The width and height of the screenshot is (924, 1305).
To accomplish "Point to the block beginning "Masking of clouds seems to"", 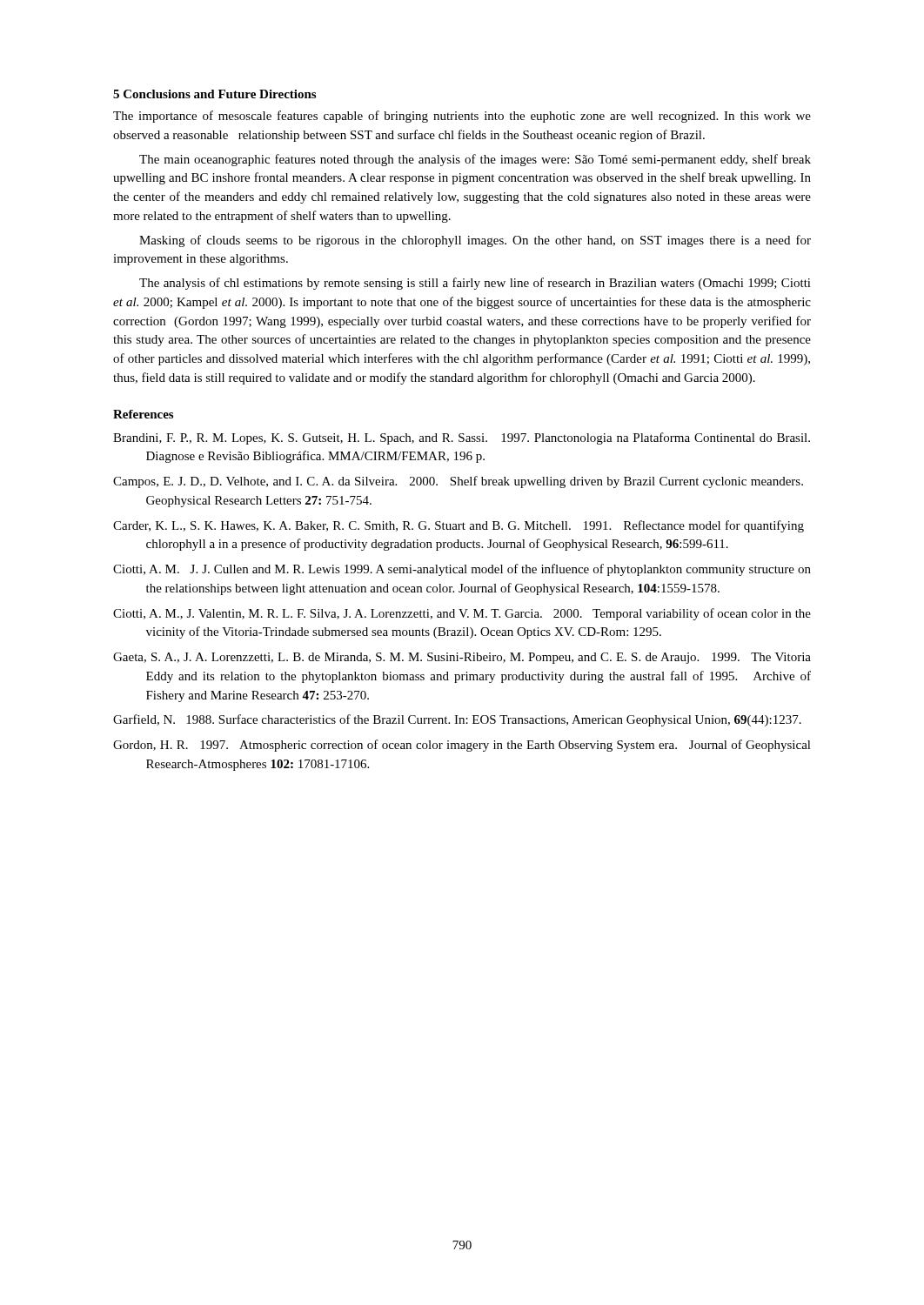I will (x=462, y=249).
